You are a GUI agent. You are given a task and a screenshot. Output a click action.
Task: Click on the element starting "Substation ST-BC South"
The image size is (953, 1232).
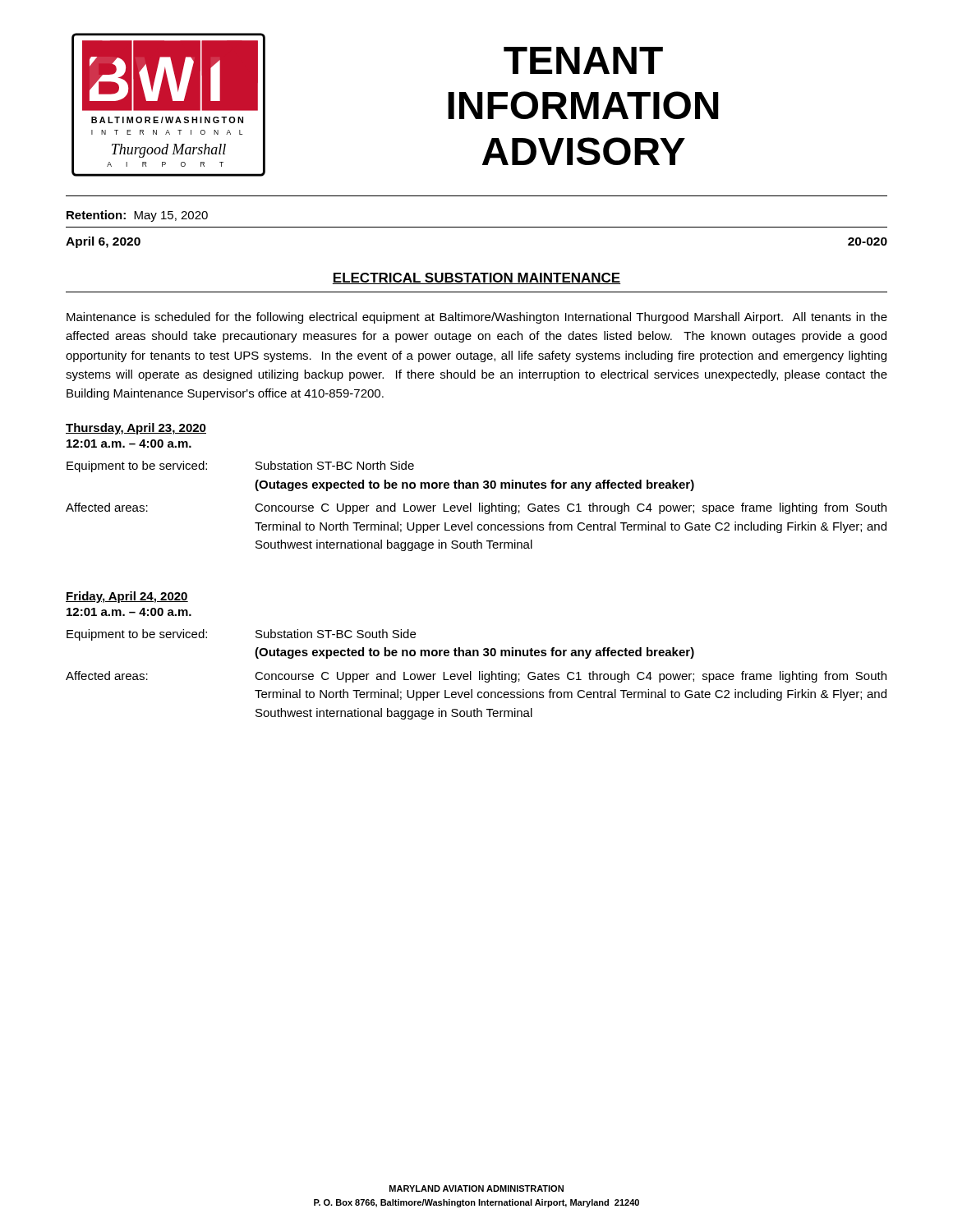click(x=474, y=643)
